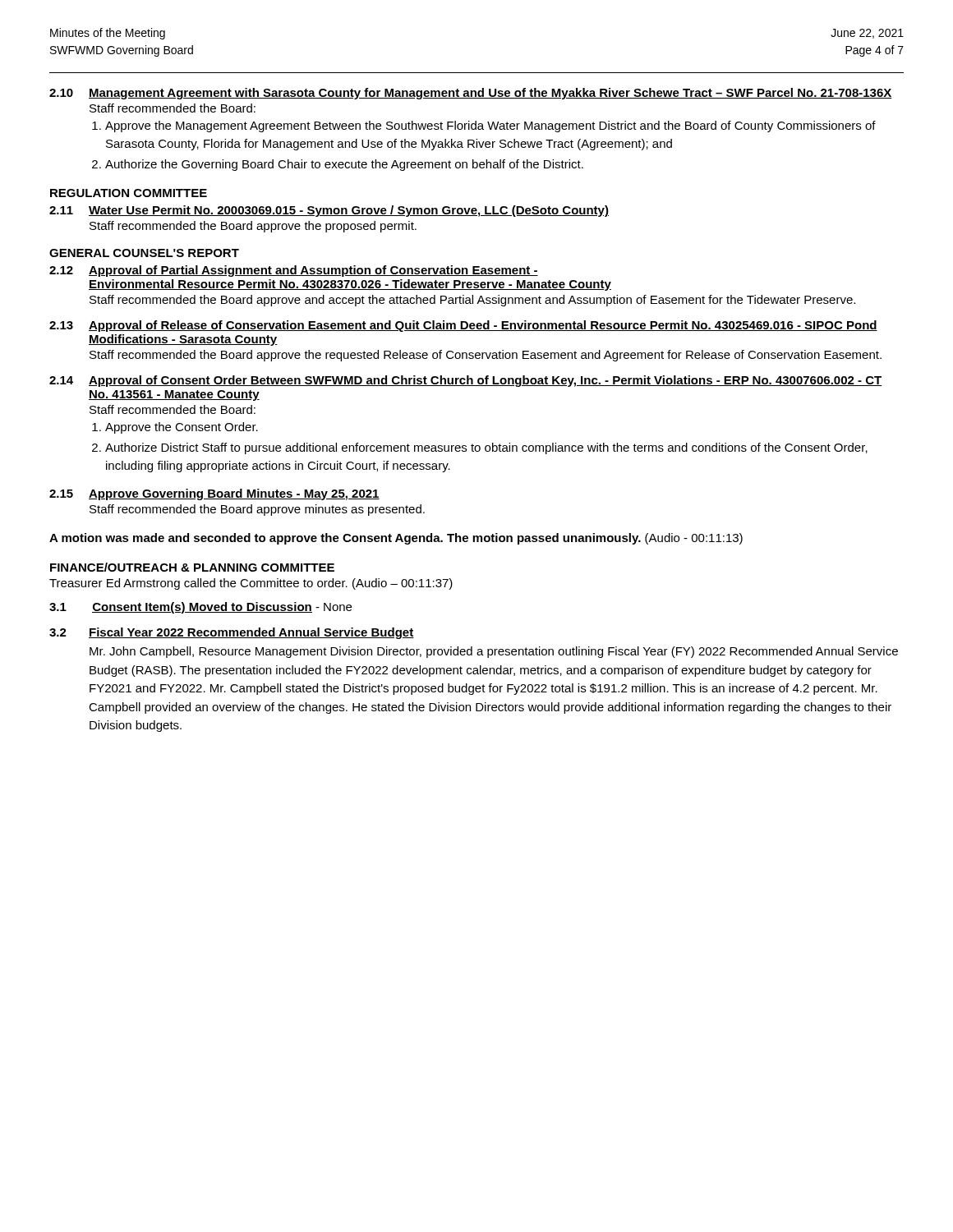Image resolution: width=953 pixels, height=1232 pixels.
Task: Click the section header that begins "2.11 Water Use Permit No."
Action: (x=329, y=210)
